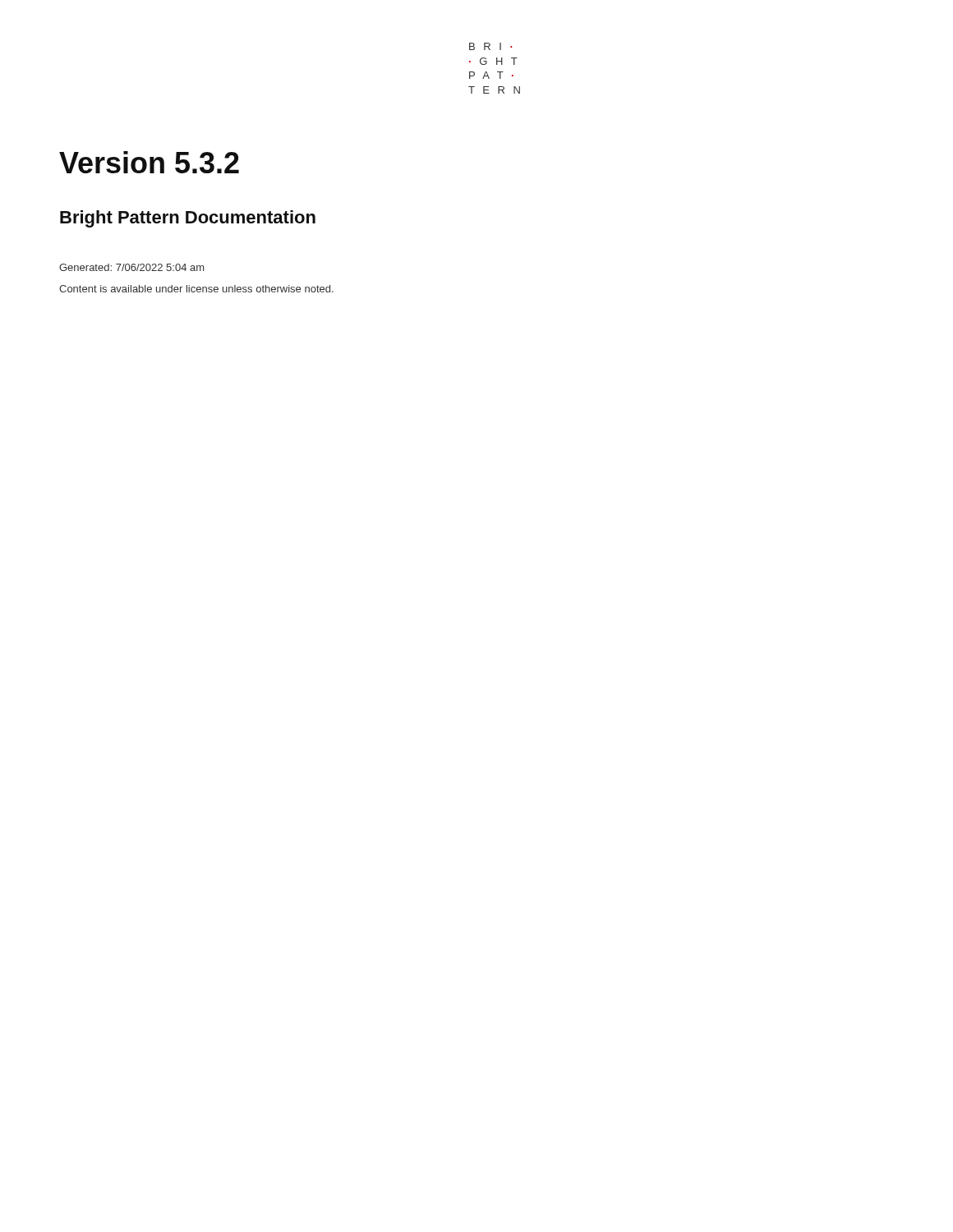Find the text starting "Version 5.3.2"
The height and width of the screenshot is (1232, 953).
(x=150, y=163)
